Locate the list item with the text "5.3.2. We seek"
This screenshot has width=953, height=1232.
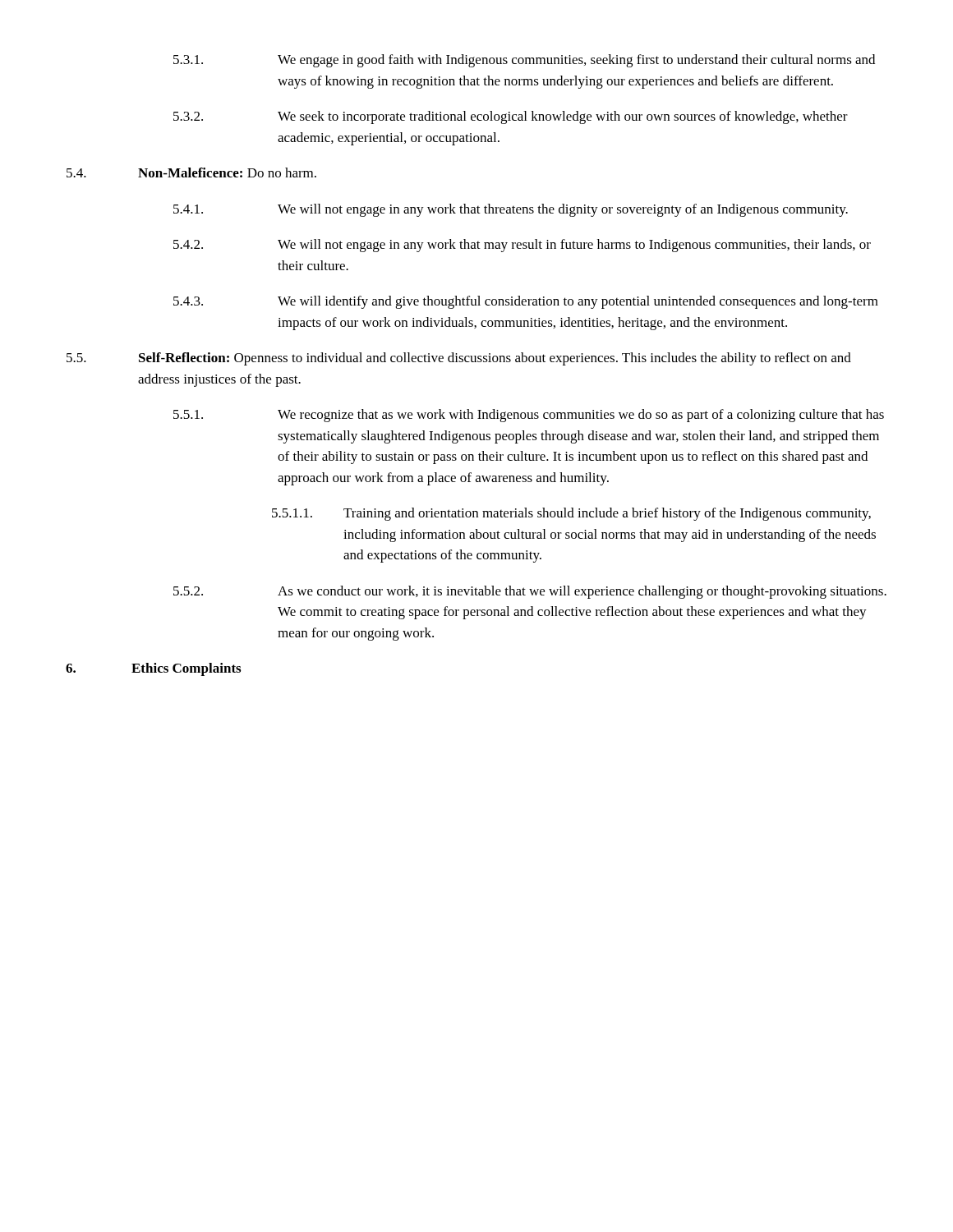pos(530,127)
